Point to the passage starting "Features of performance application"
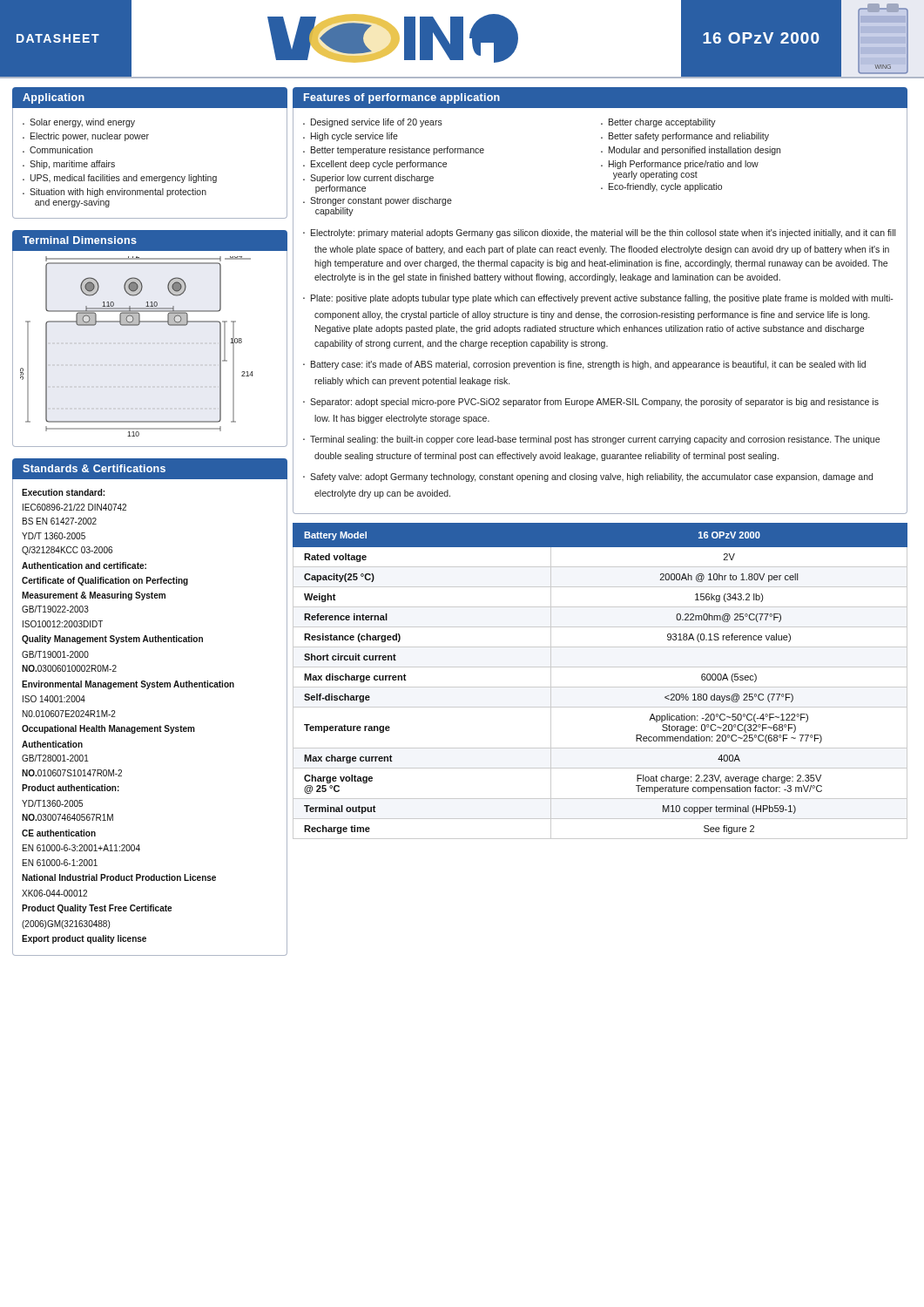924x1307 pixels. point(402,98)
